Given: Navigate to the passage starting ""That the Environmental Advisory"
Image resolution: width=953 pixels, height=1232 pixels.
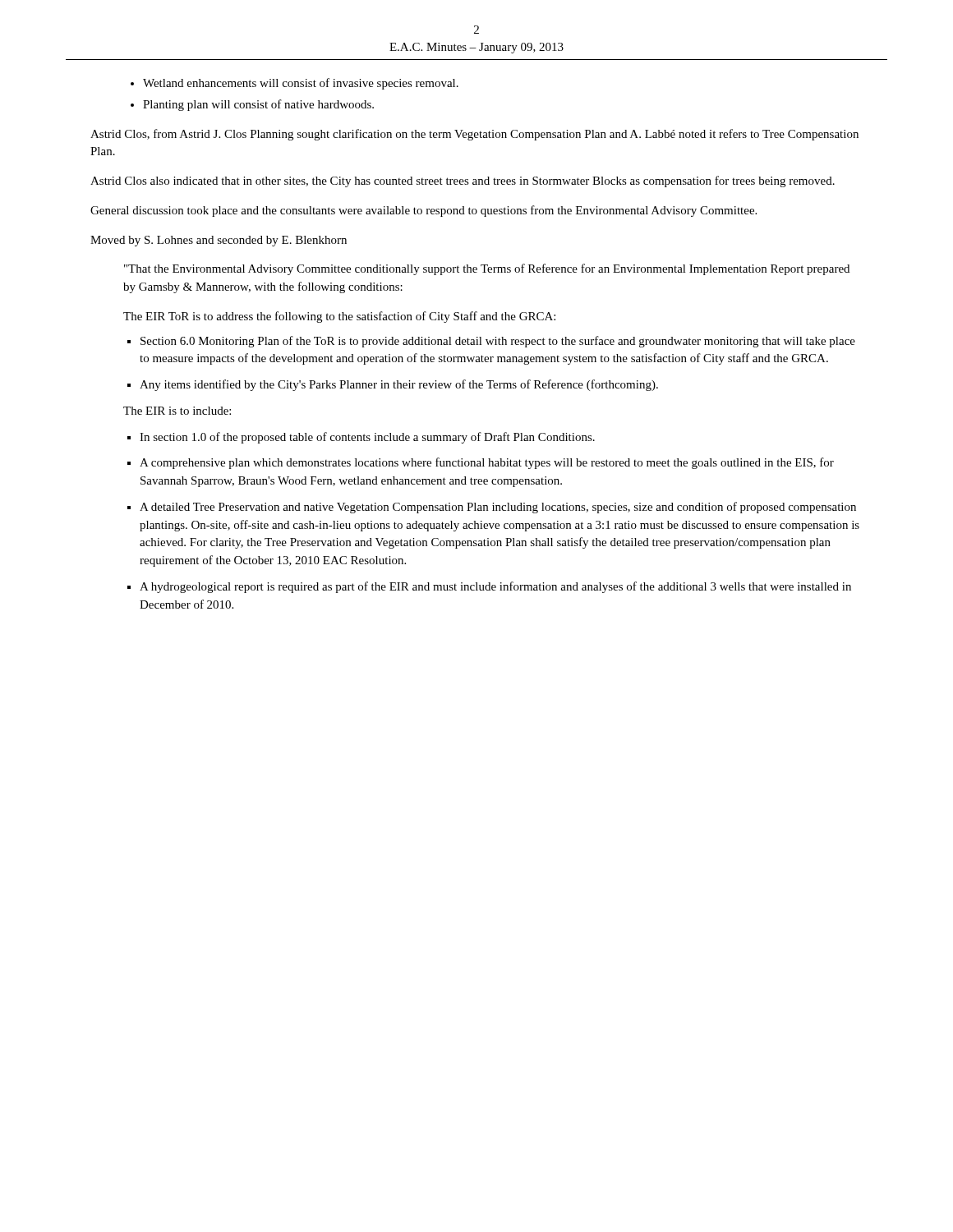Looking at the screenshot, I should click(487, 278).
